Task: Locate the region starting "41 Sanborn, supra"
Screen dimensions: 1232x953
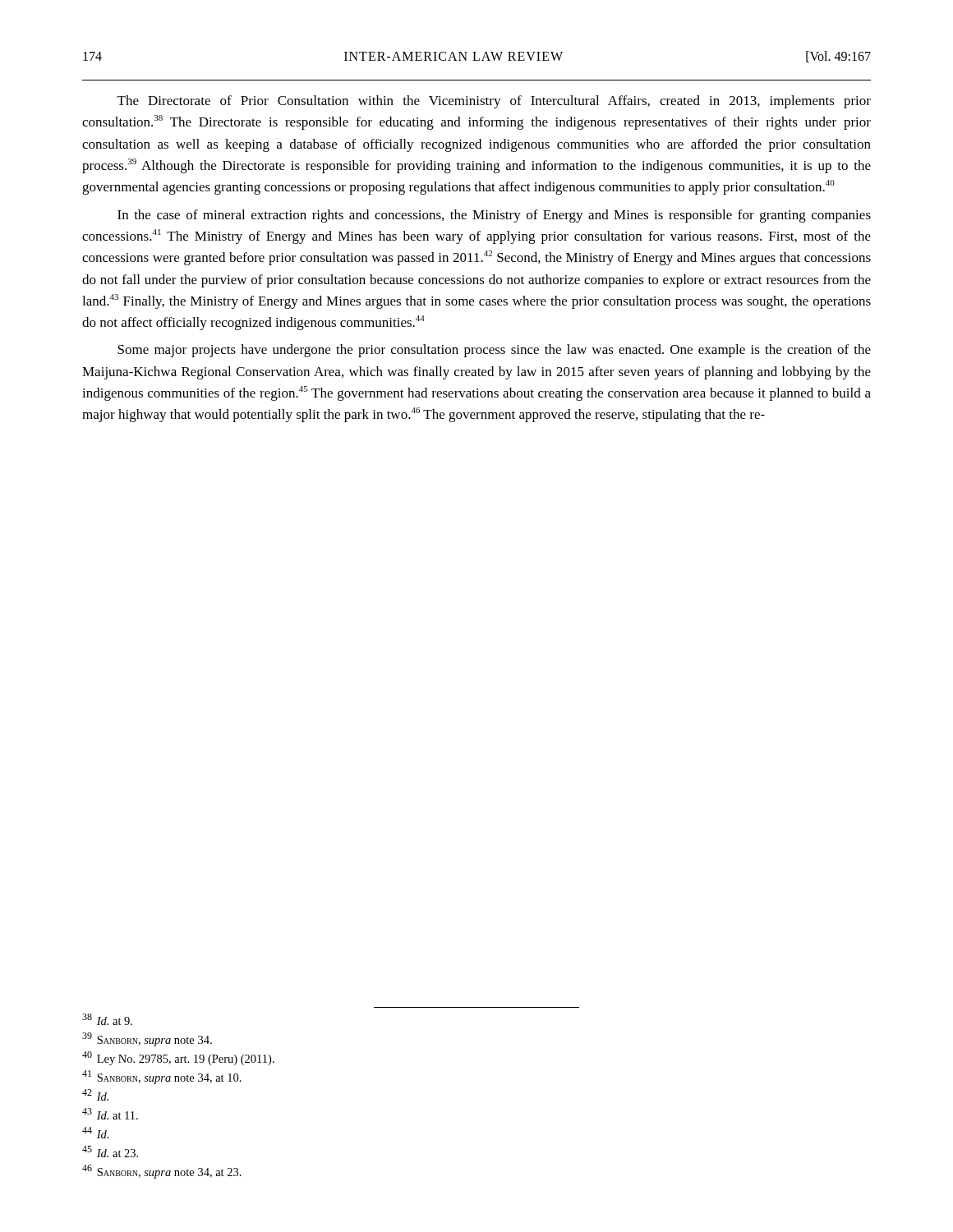Action: [x=162, y=1077]
